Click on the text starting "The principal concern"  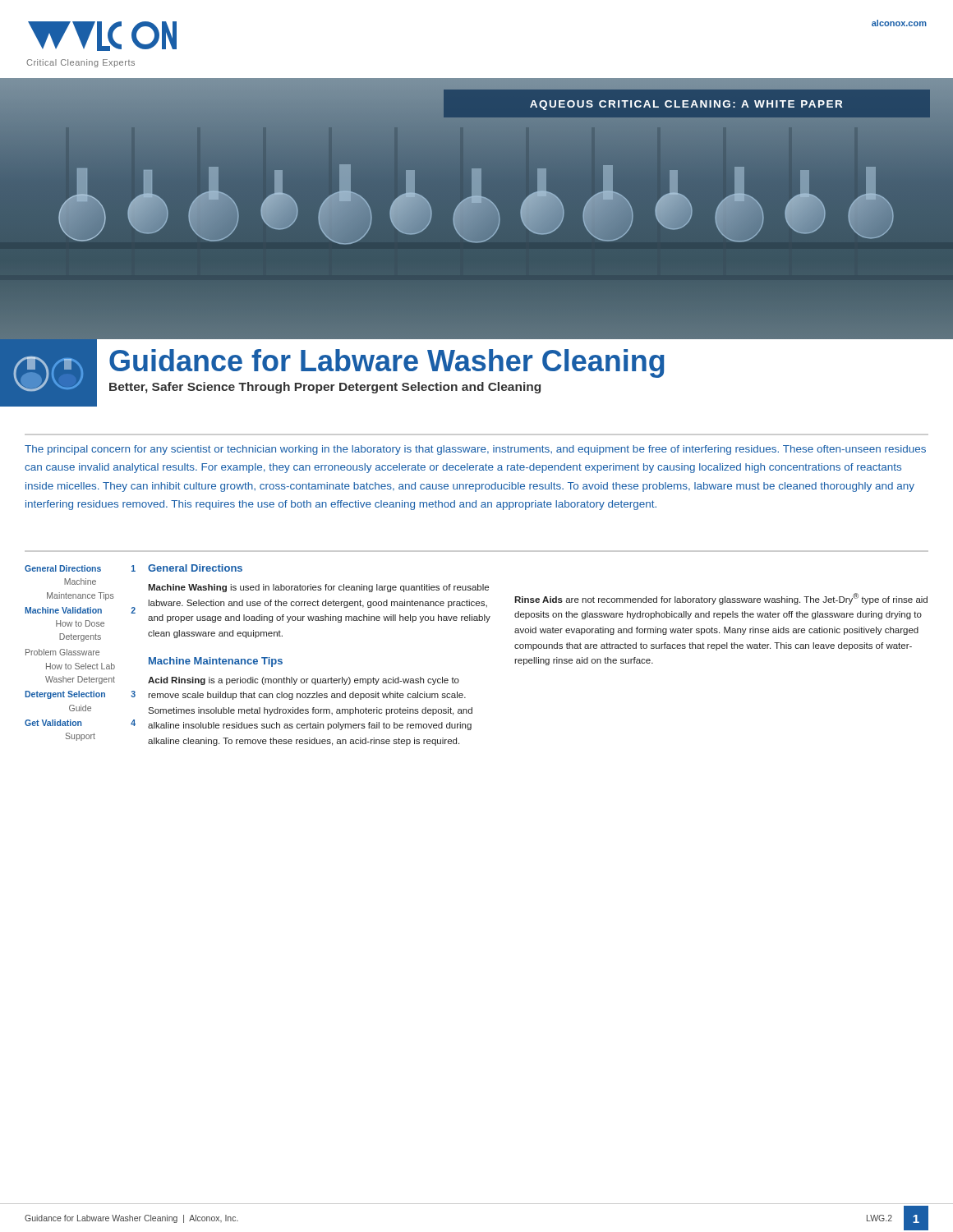476,476
